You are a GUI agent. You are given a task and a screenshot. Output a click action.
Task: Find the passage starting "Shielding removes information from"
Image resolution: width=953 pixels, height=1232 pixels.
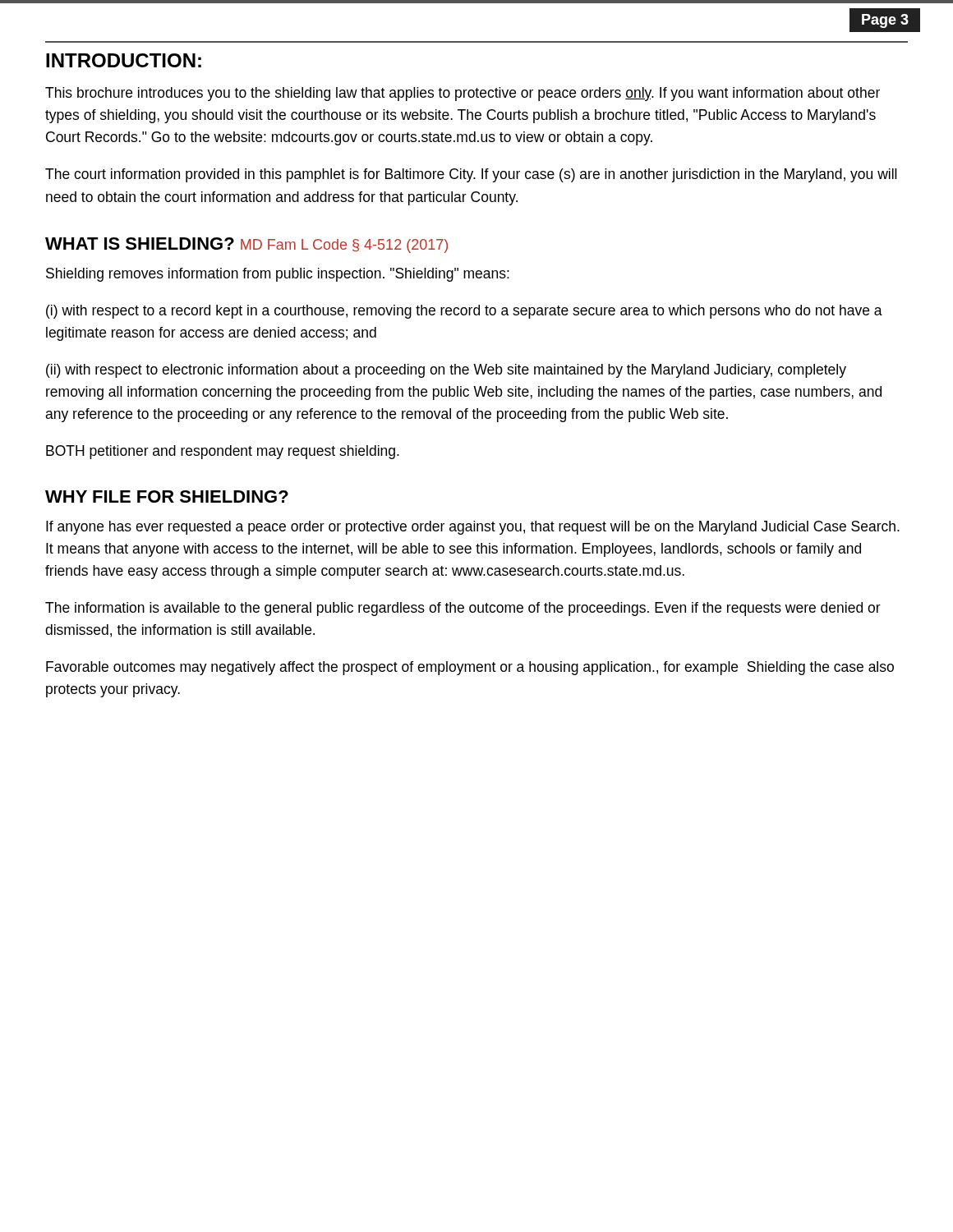278,273
